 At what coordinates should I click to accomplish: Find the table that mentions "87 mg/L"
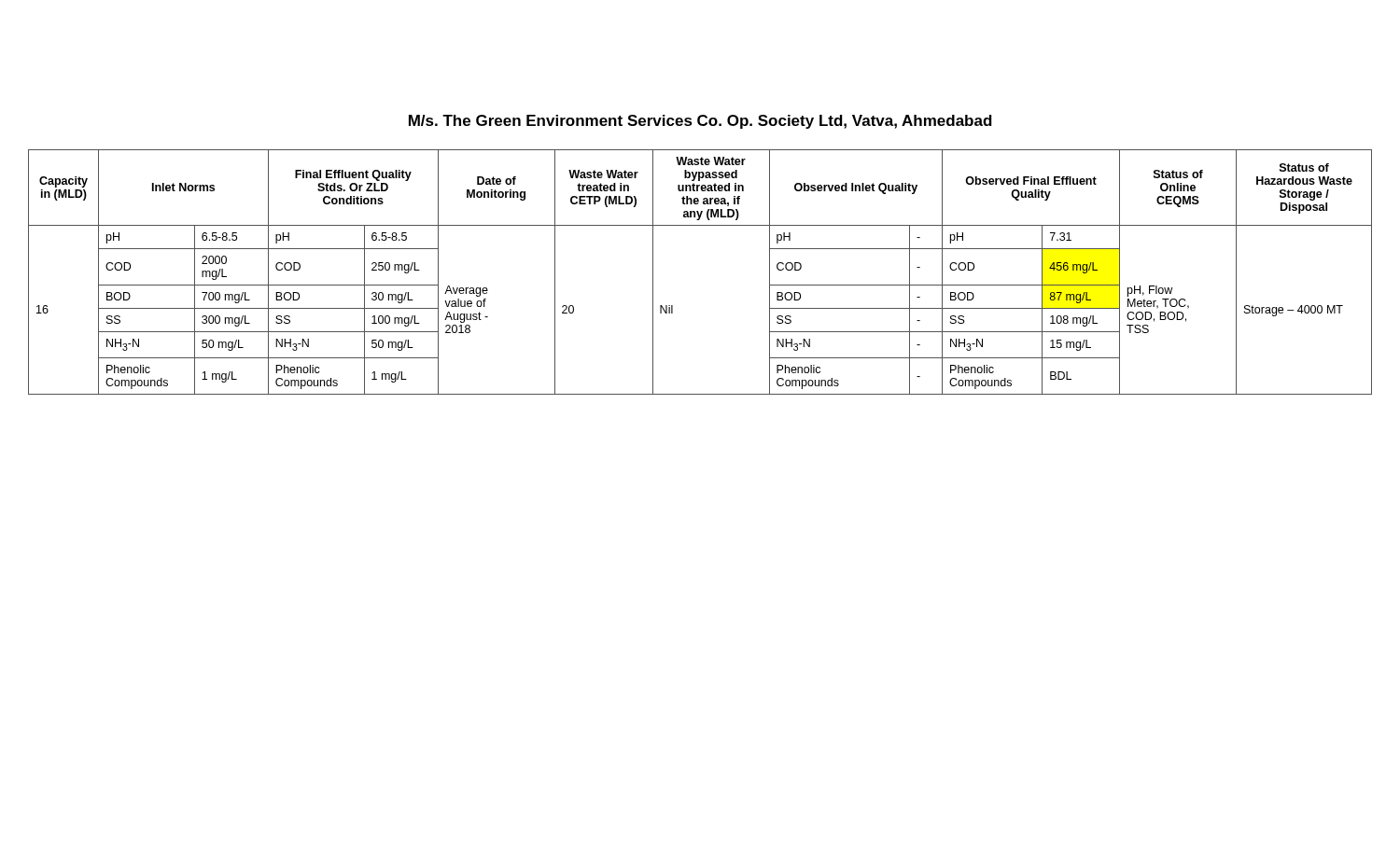(700, 272)
